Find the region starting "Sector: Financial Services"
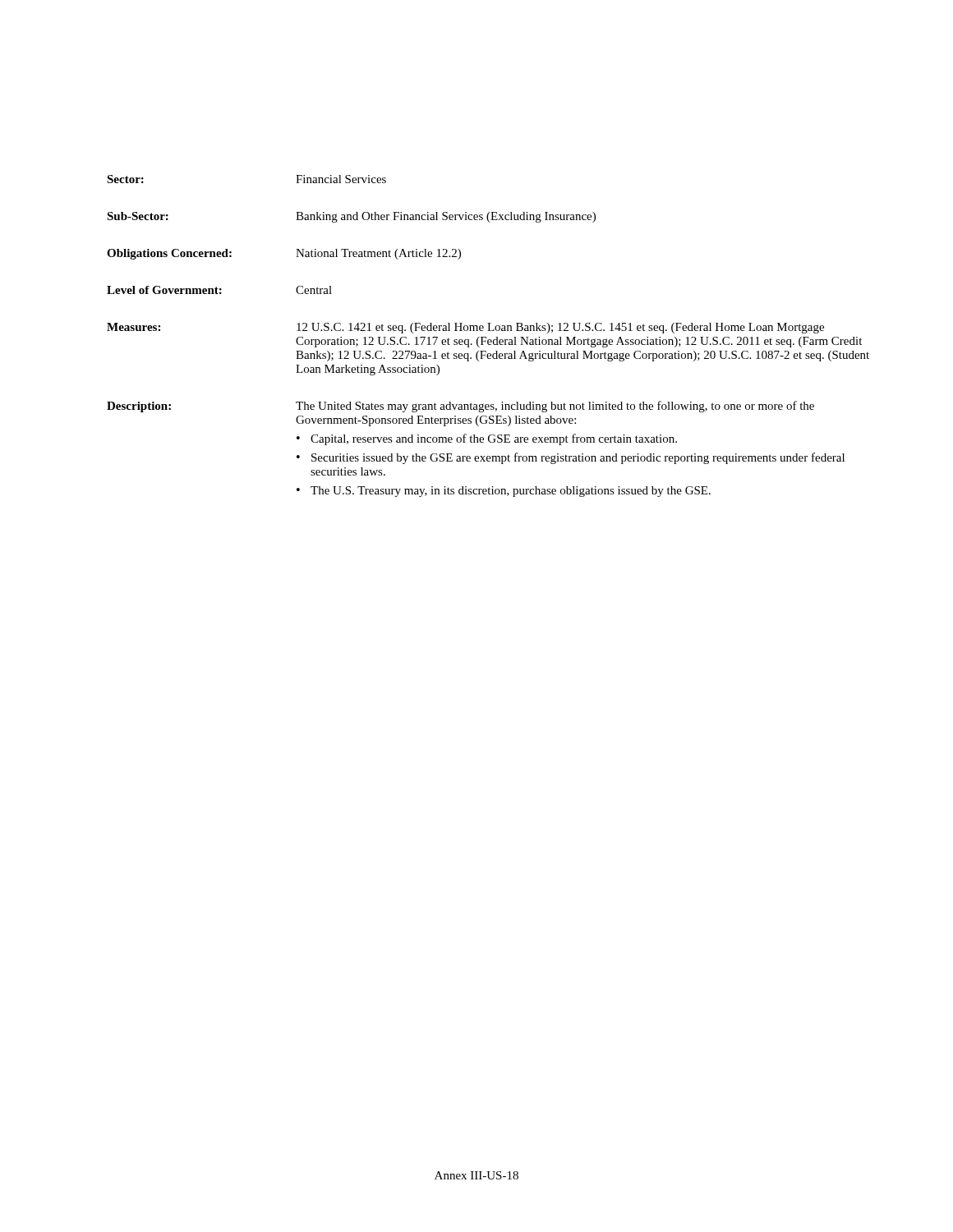The image size is (953, 1232). 129,179
